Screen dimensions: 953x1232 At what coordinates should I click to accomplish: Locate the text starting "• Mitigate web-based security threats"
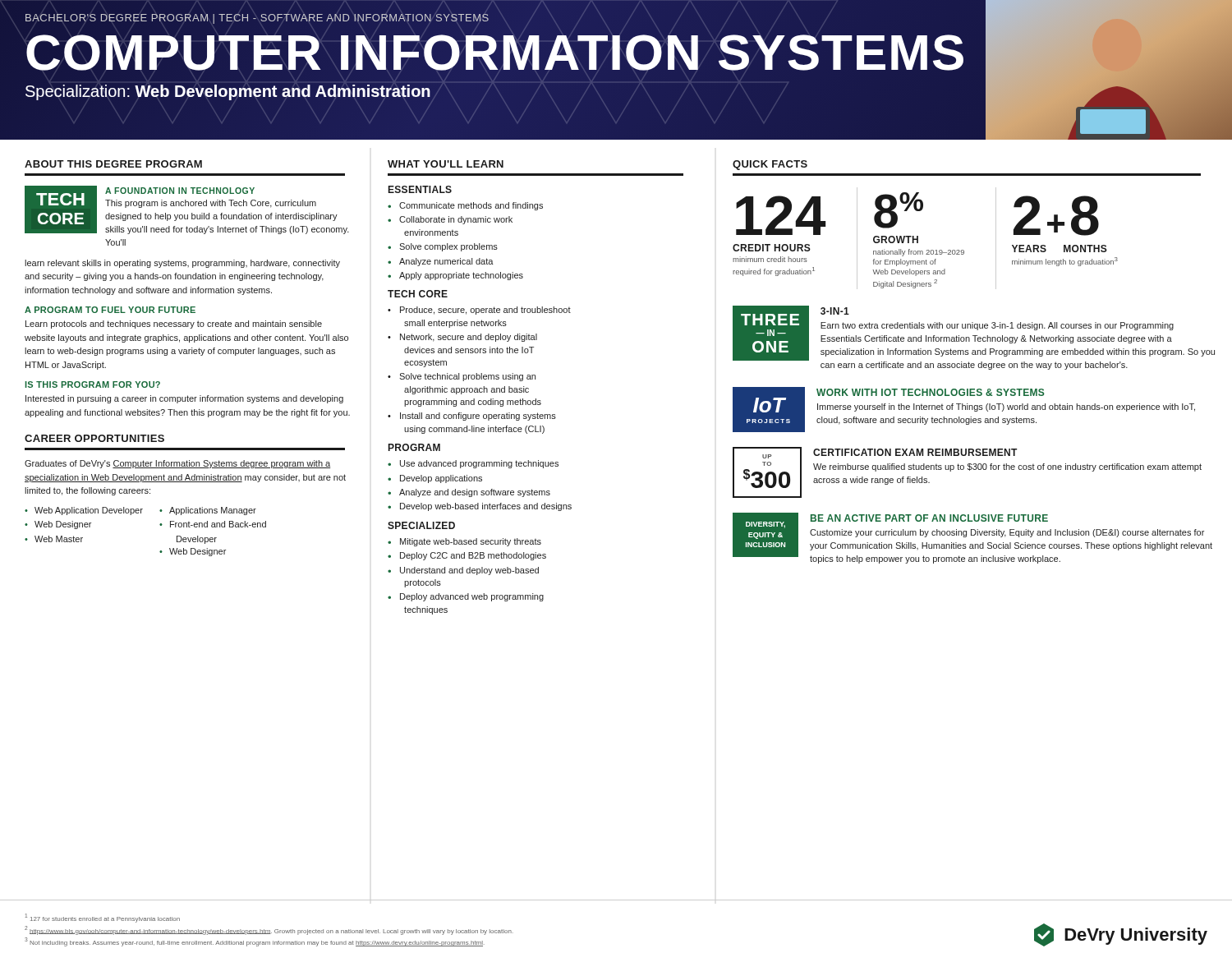coord(465,542)
